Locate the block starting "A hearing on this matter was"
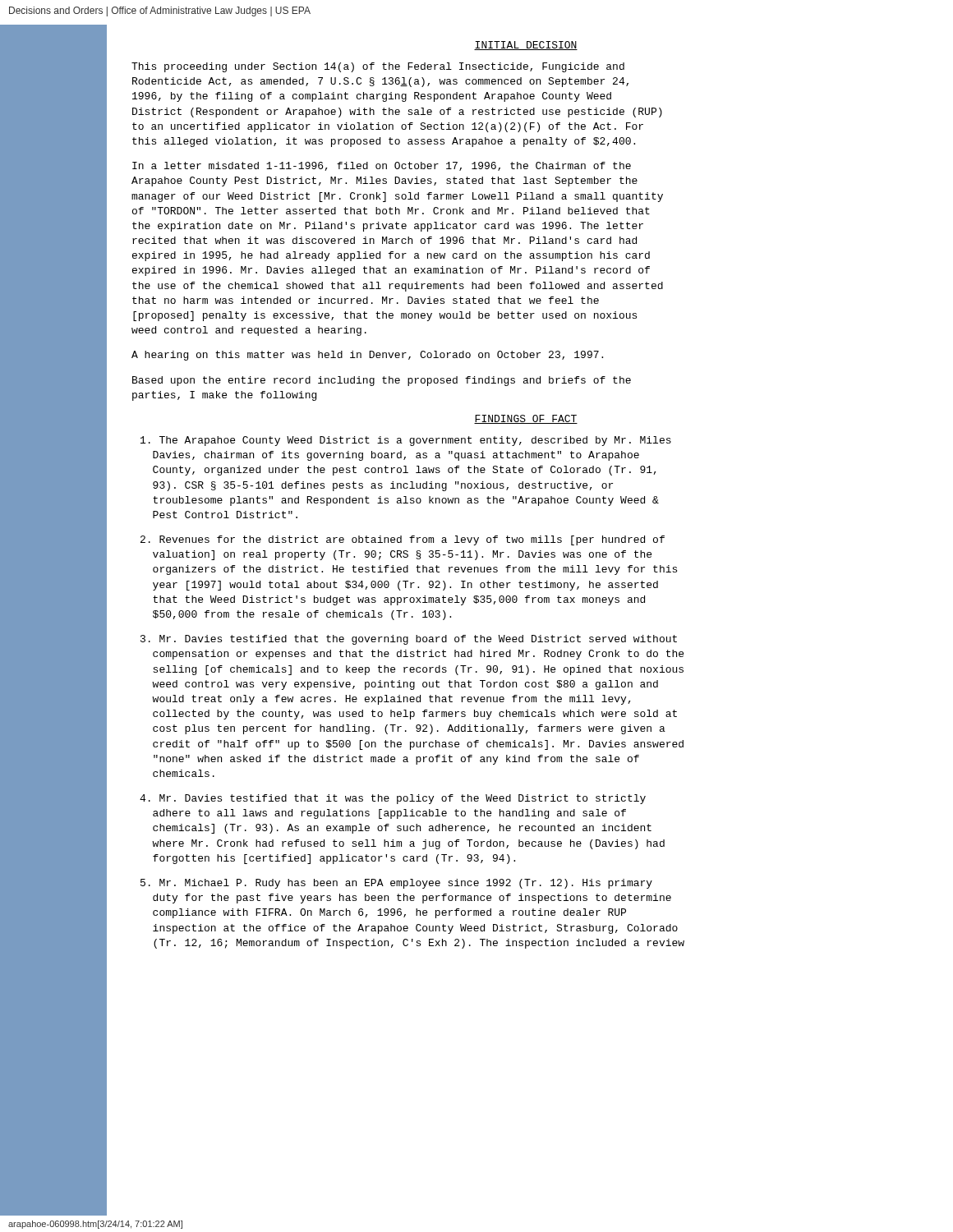 pyautogui.click(x=369, y=356)
